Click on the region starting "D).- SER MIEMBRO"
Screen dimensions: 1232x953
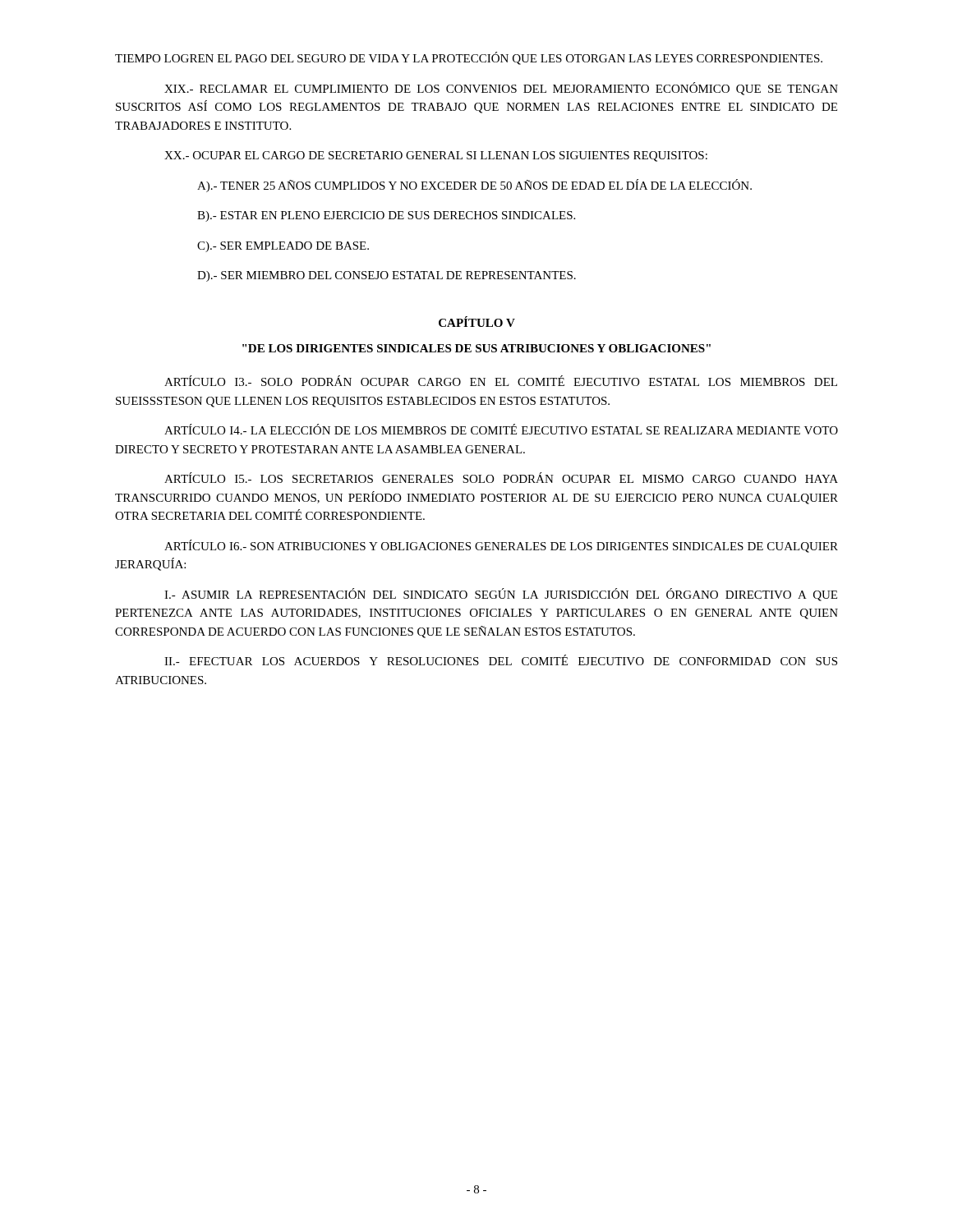[x=387, y=275]
